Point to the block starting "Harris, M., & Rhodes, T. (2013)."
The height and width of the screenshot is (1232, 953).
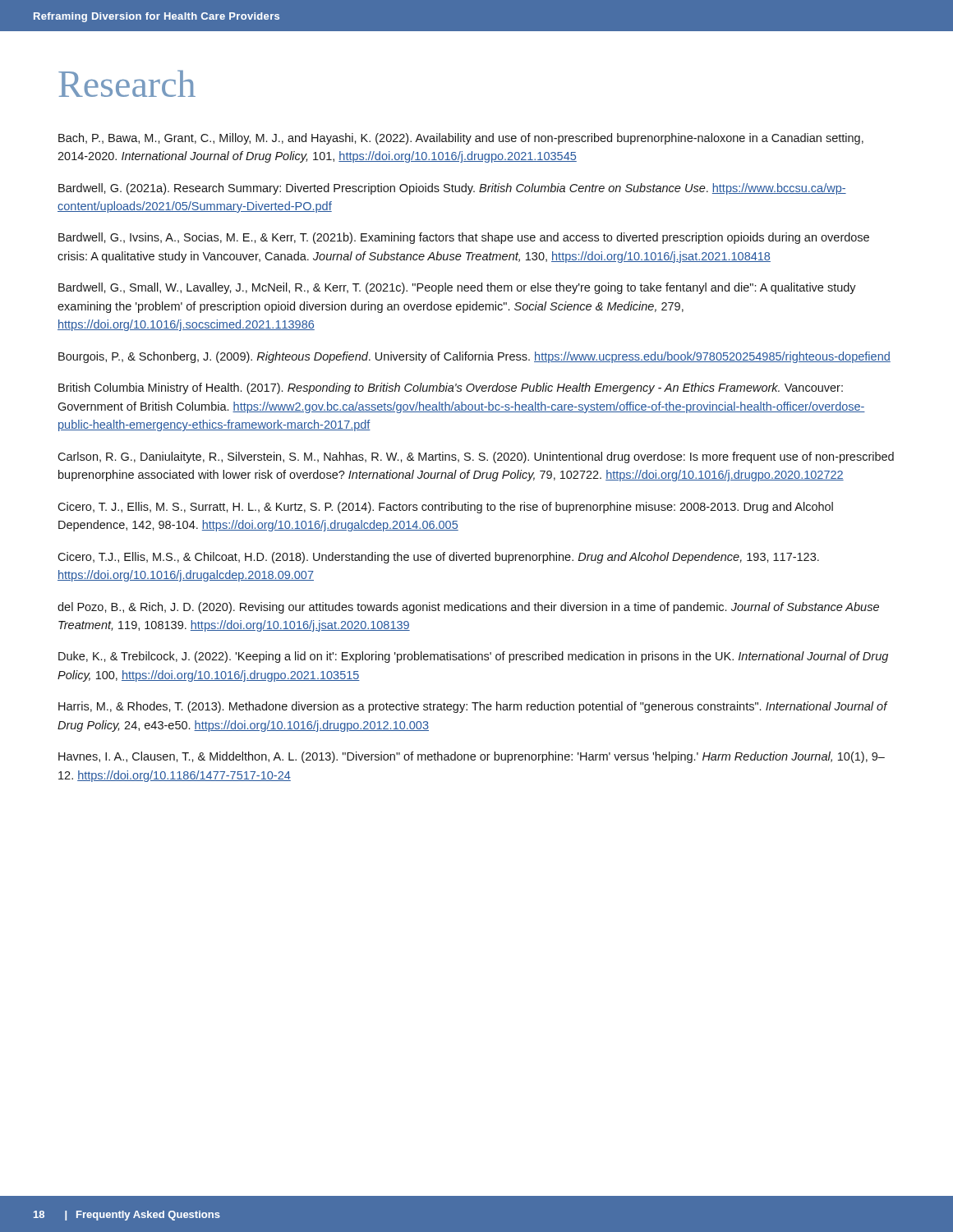click(x=472, y=716)
